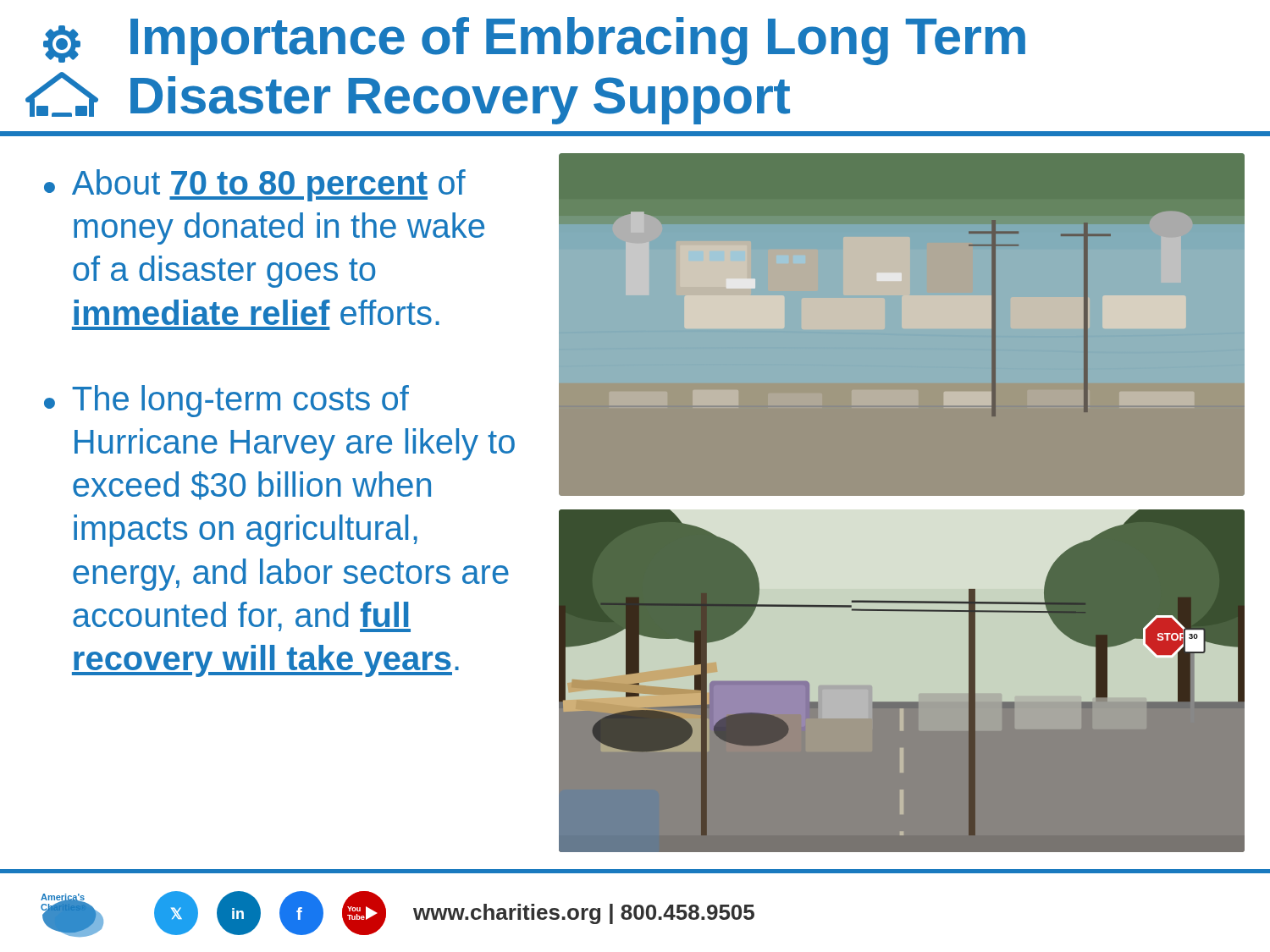The height and width of the screenshot is (952, 1270).
Task: Find the block on this page that starts "• The long-term"
Action: (x=279, y=529)
